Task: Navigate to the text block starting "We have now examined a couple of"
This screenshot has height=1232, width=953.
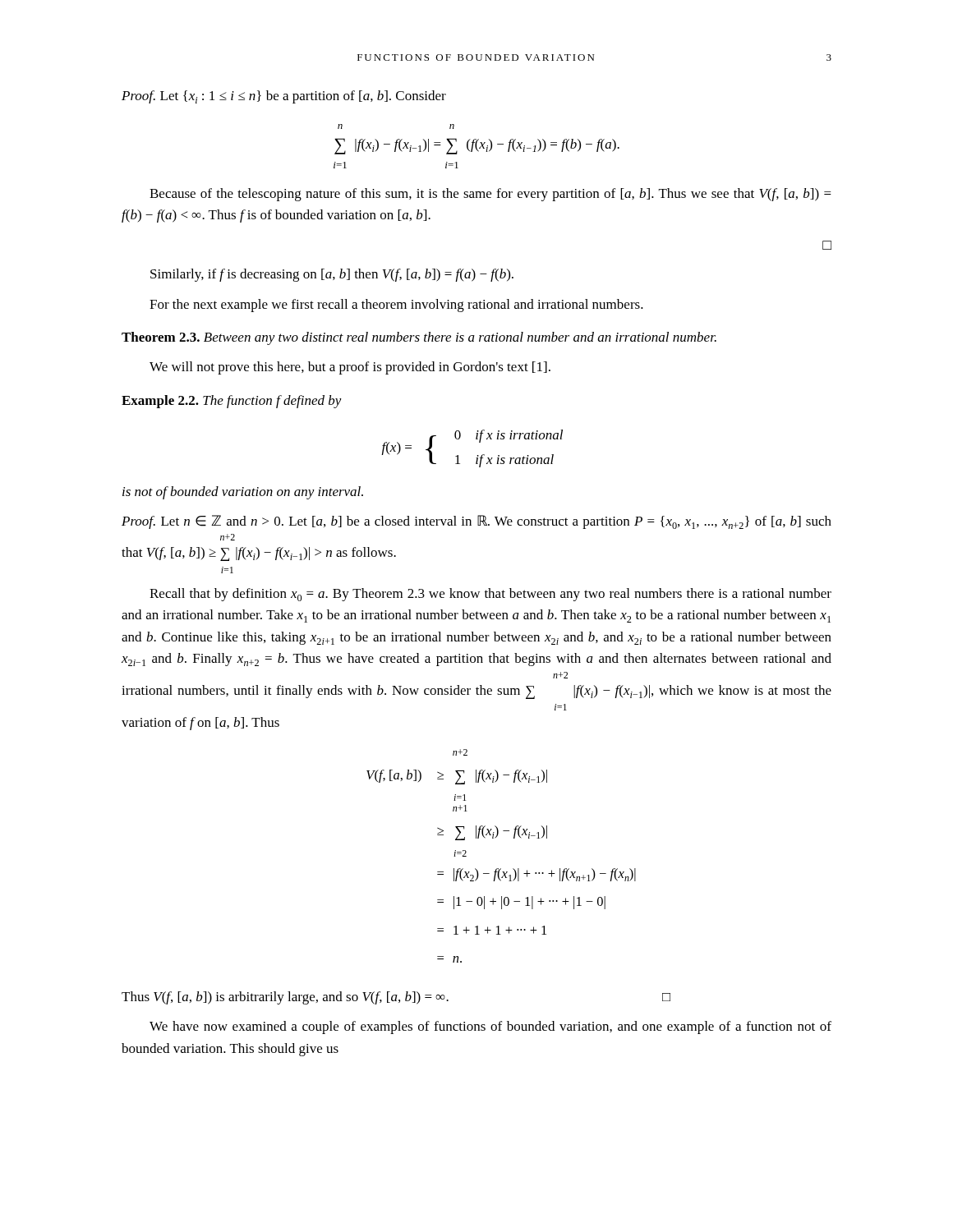Action: click(476, 1038)
